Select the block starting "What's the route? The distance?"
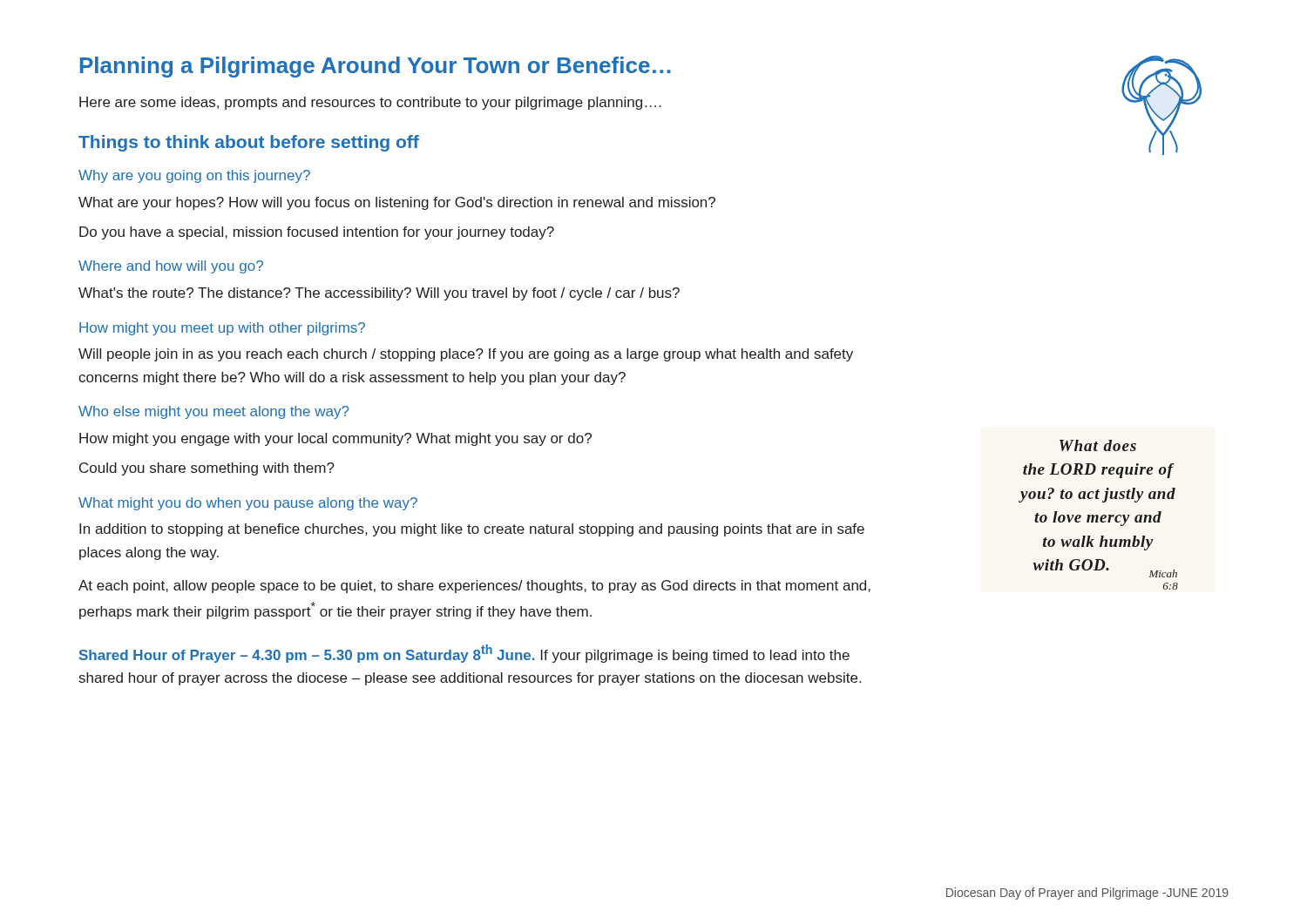 click(379, 293)
